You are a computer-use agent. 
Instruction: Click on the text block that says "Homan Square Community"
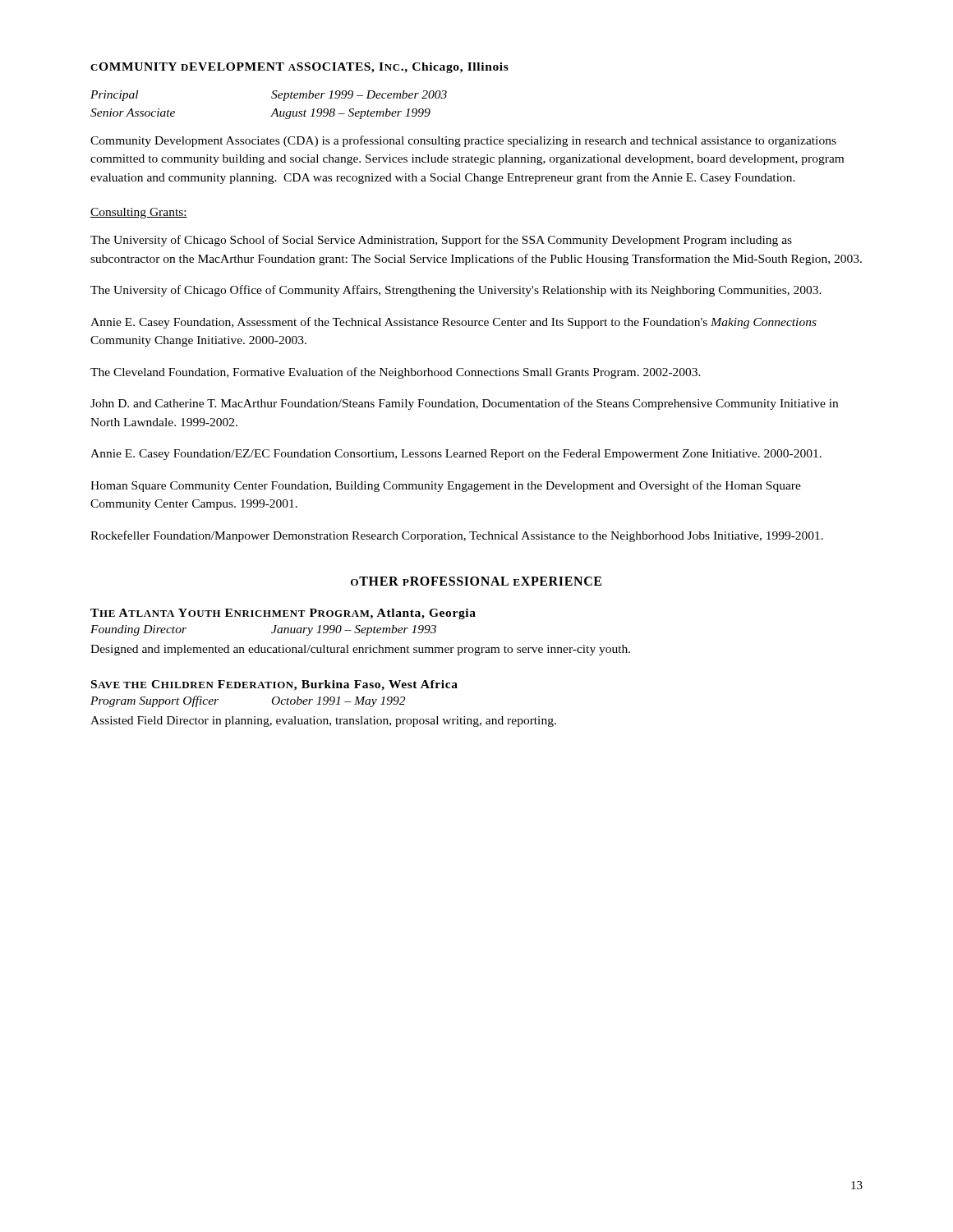tap(446, 494)
